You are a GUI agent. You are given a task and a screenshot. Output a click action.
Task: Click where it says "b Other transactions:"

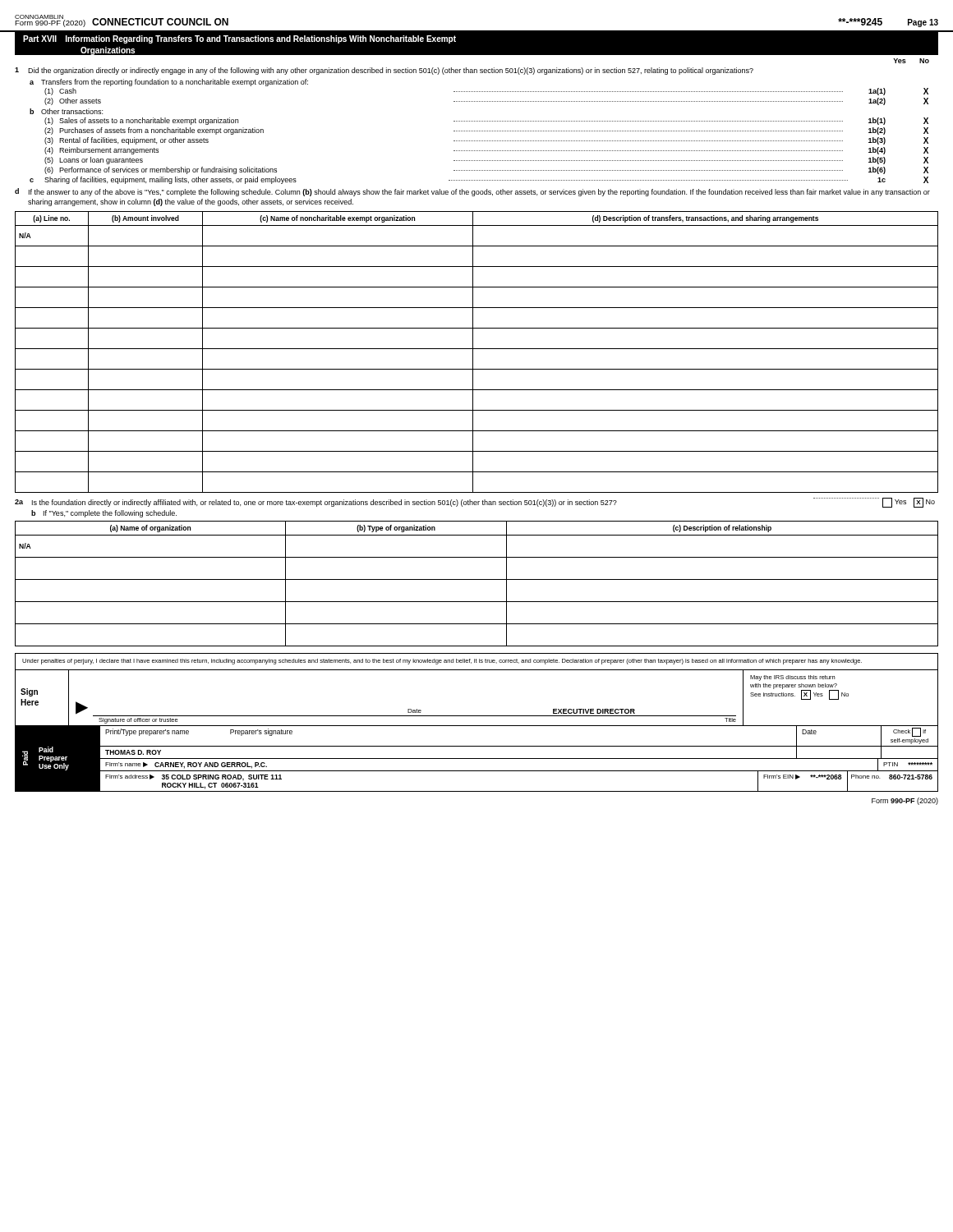click(67, 111)
